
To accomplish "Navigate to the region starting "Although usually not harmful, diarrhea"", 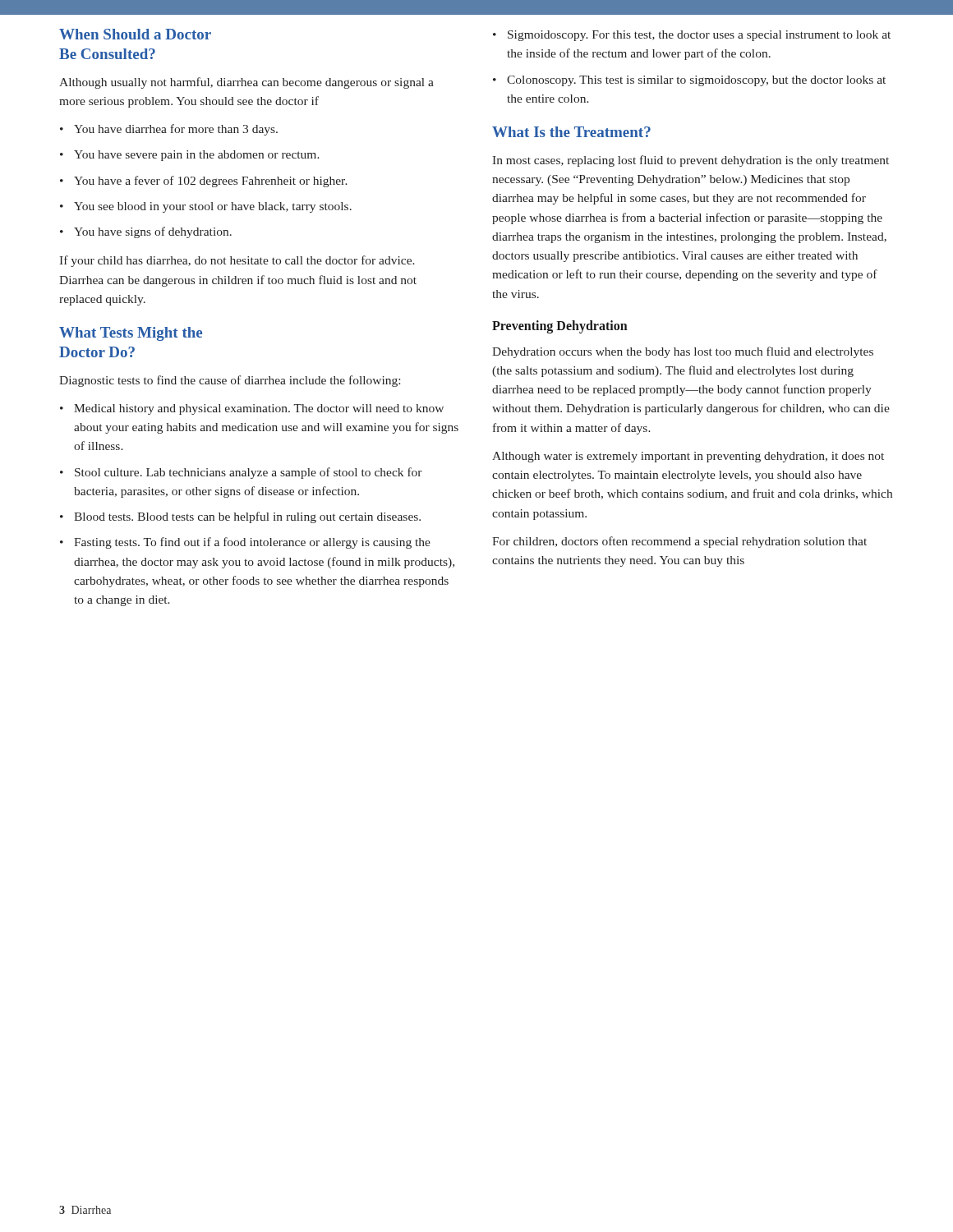I will coord(260,91).
